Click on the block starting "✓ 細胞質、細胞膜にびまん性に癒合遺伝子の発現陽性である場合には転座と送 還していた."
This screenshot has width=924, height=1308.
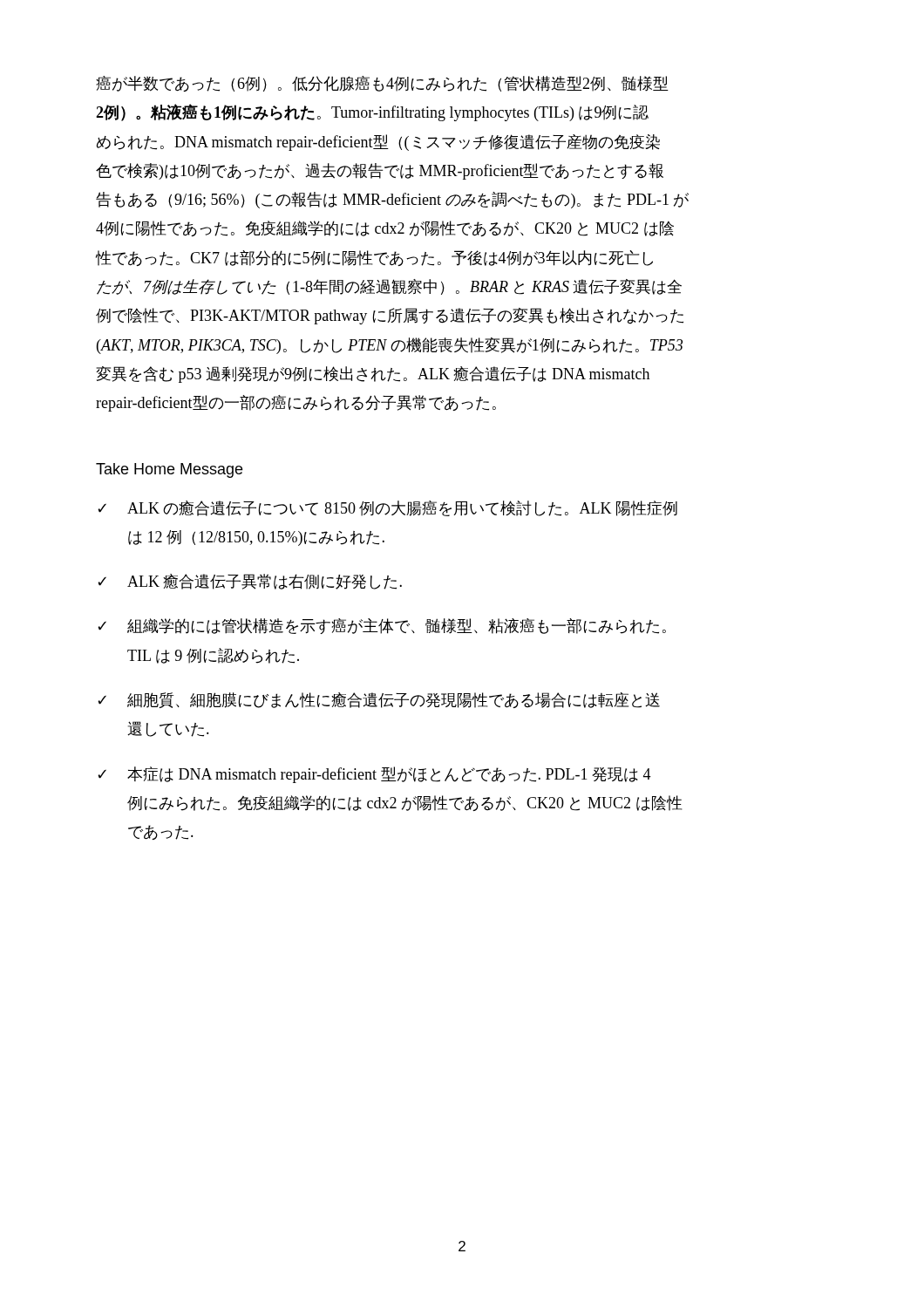[462, 715]
